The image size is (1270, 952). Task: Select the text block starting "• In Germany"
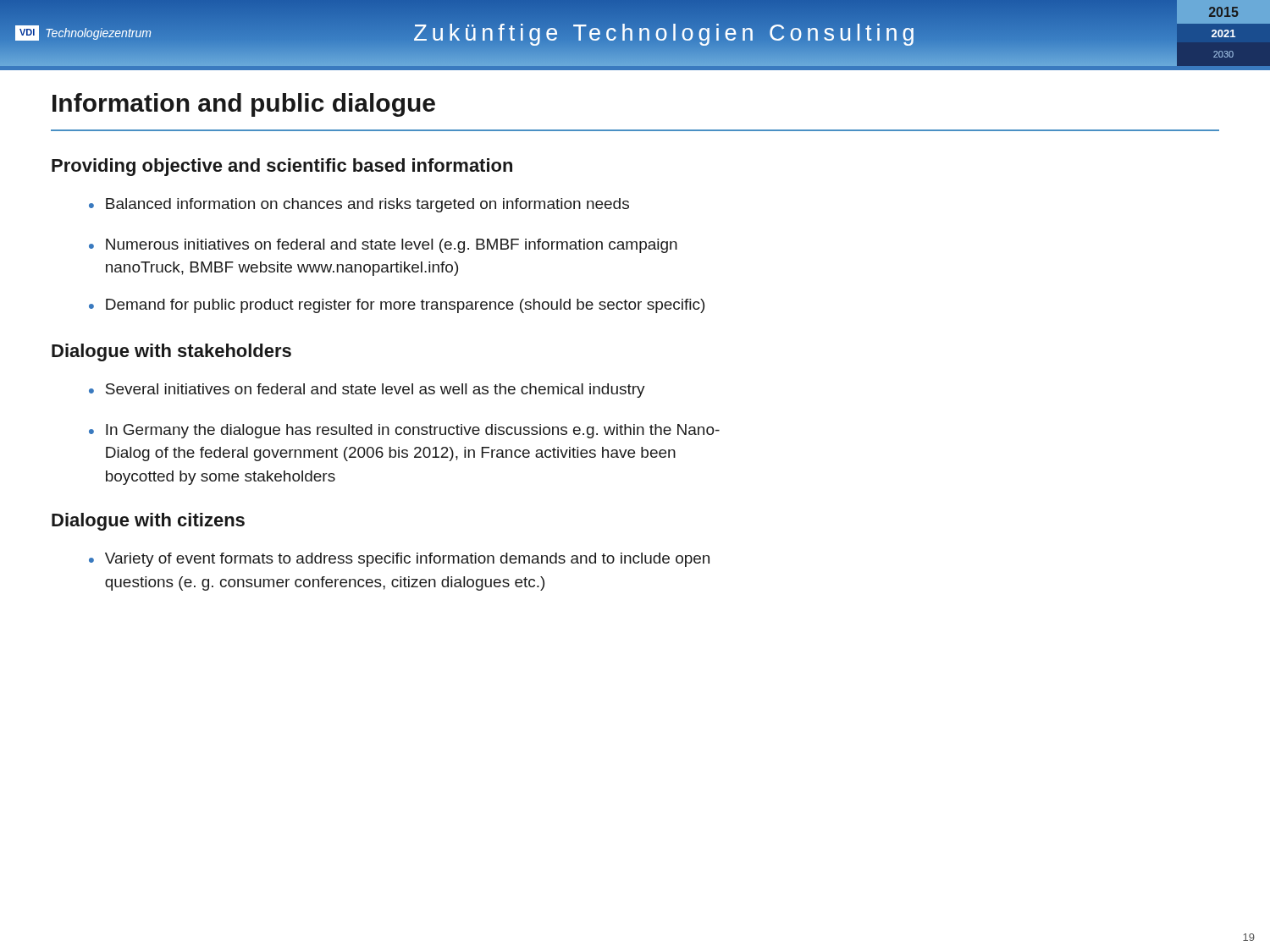[x=404, y=453]
